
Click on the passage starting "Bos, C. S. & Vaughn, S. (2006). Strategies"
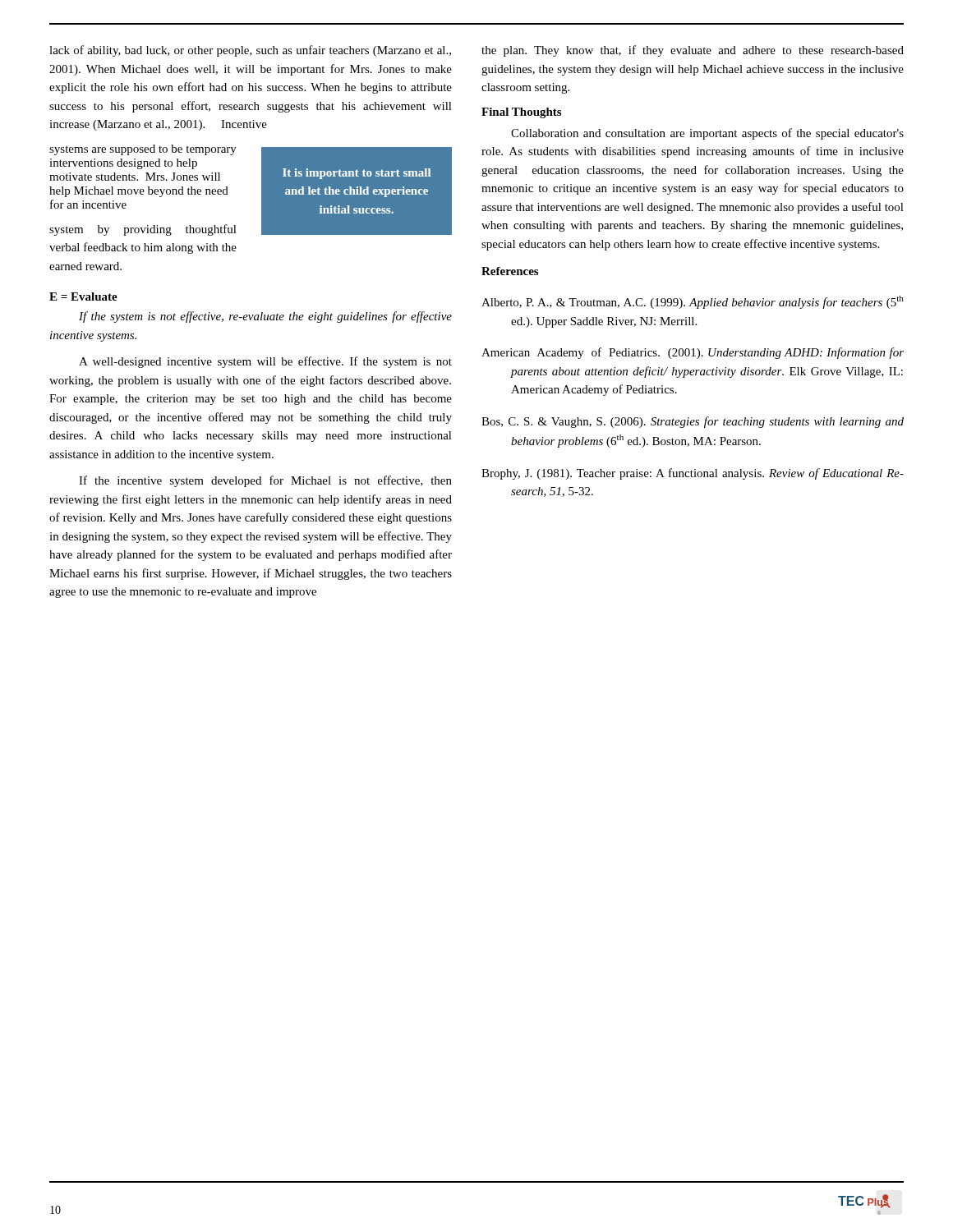tap(693, 431)
